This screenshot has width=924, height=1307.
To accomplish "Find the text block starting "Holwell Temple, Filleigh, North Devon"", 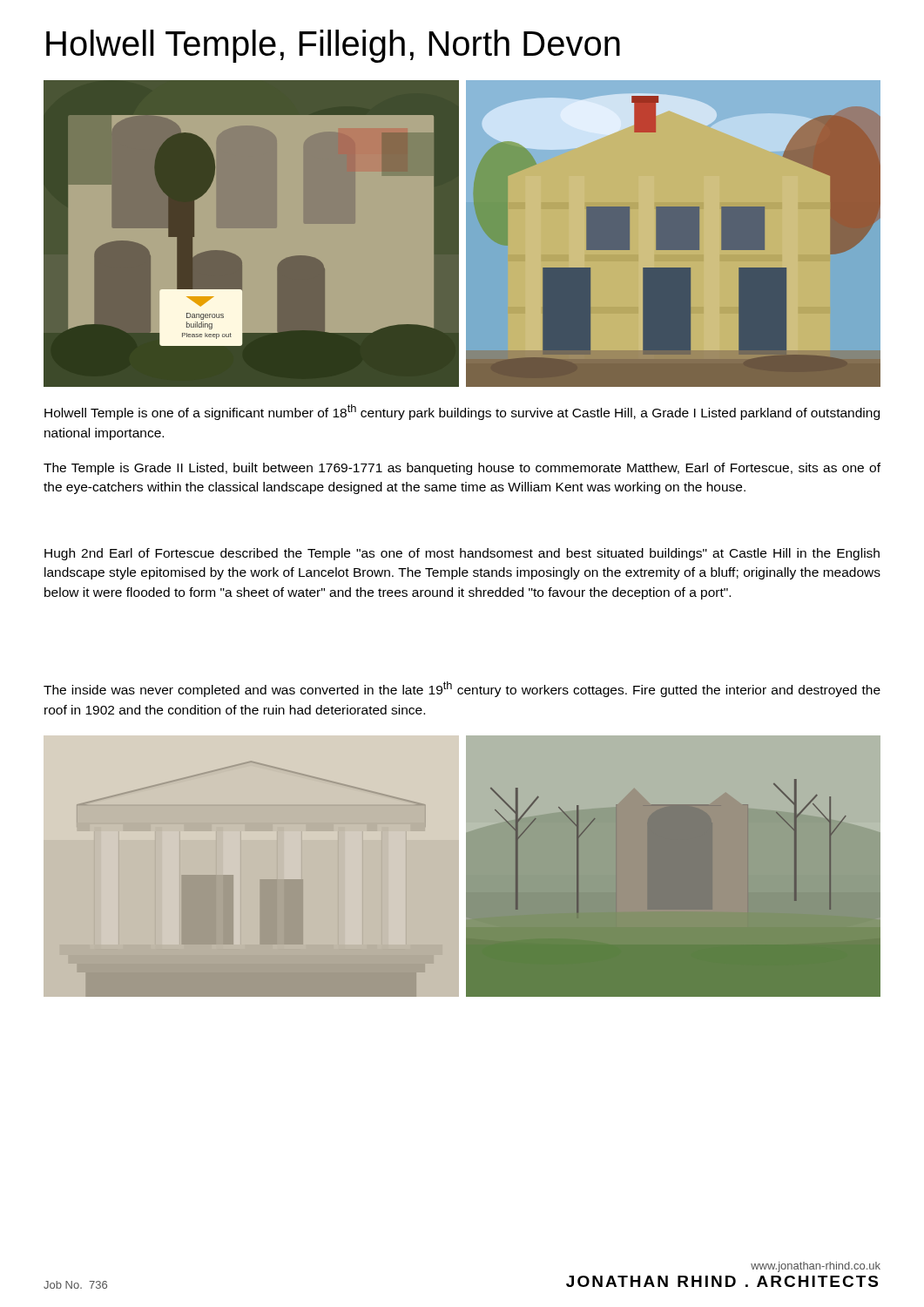I will pyautogui.click(x=462, y=44).
